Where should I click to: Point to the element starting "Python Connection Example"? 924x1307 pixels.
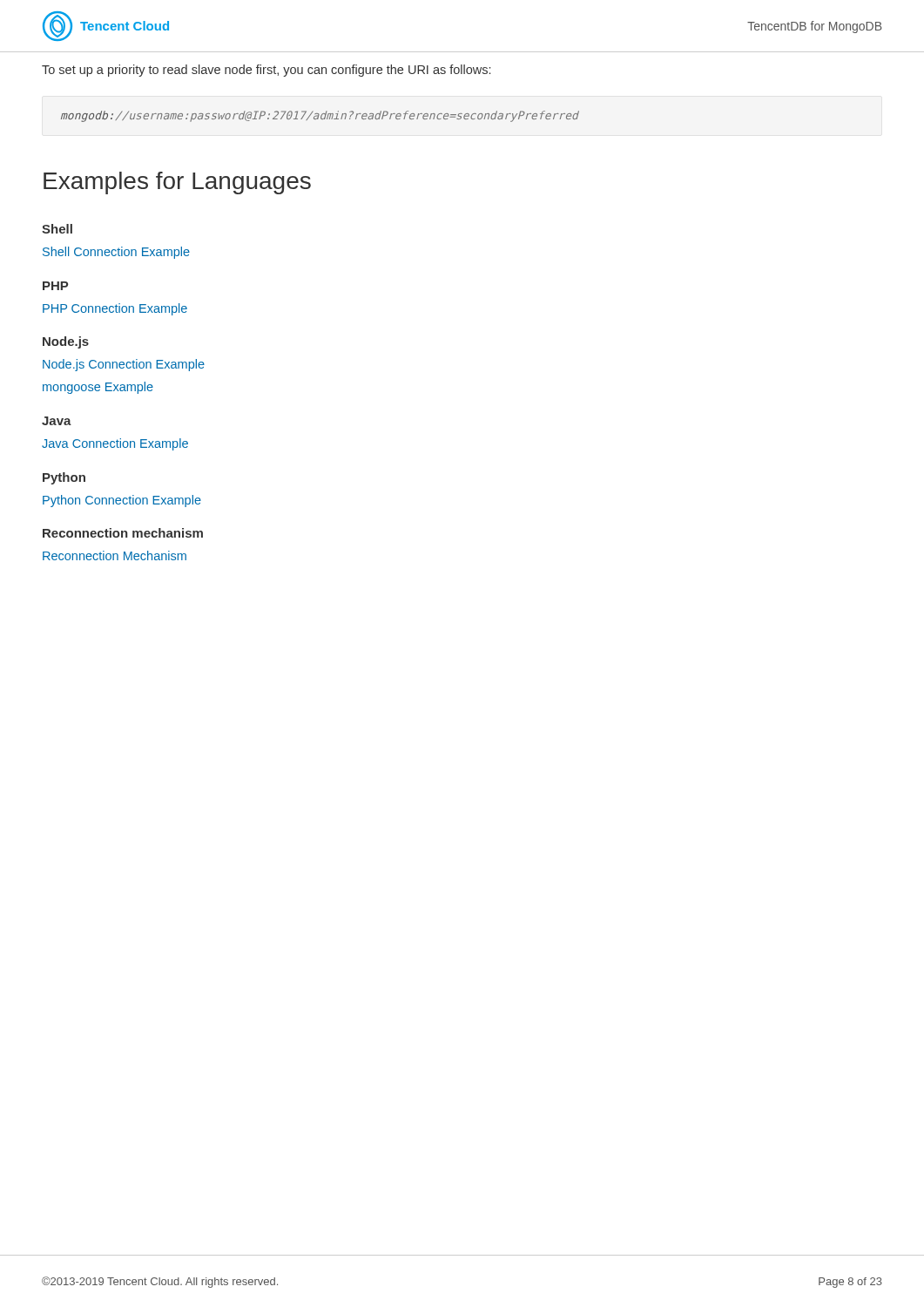(x=121, y=500)
